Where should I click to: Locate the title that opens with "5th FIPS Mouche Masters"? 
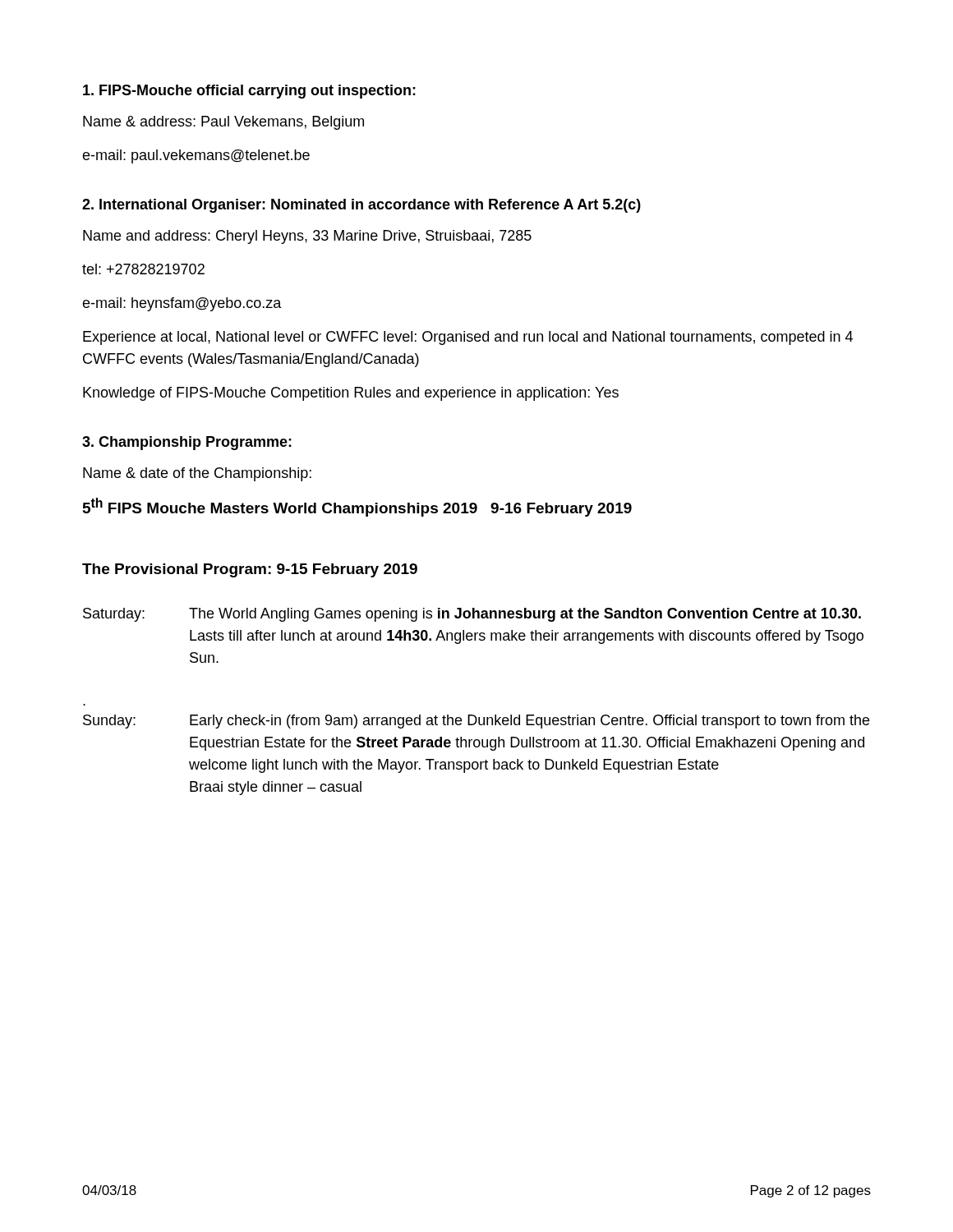357,507
